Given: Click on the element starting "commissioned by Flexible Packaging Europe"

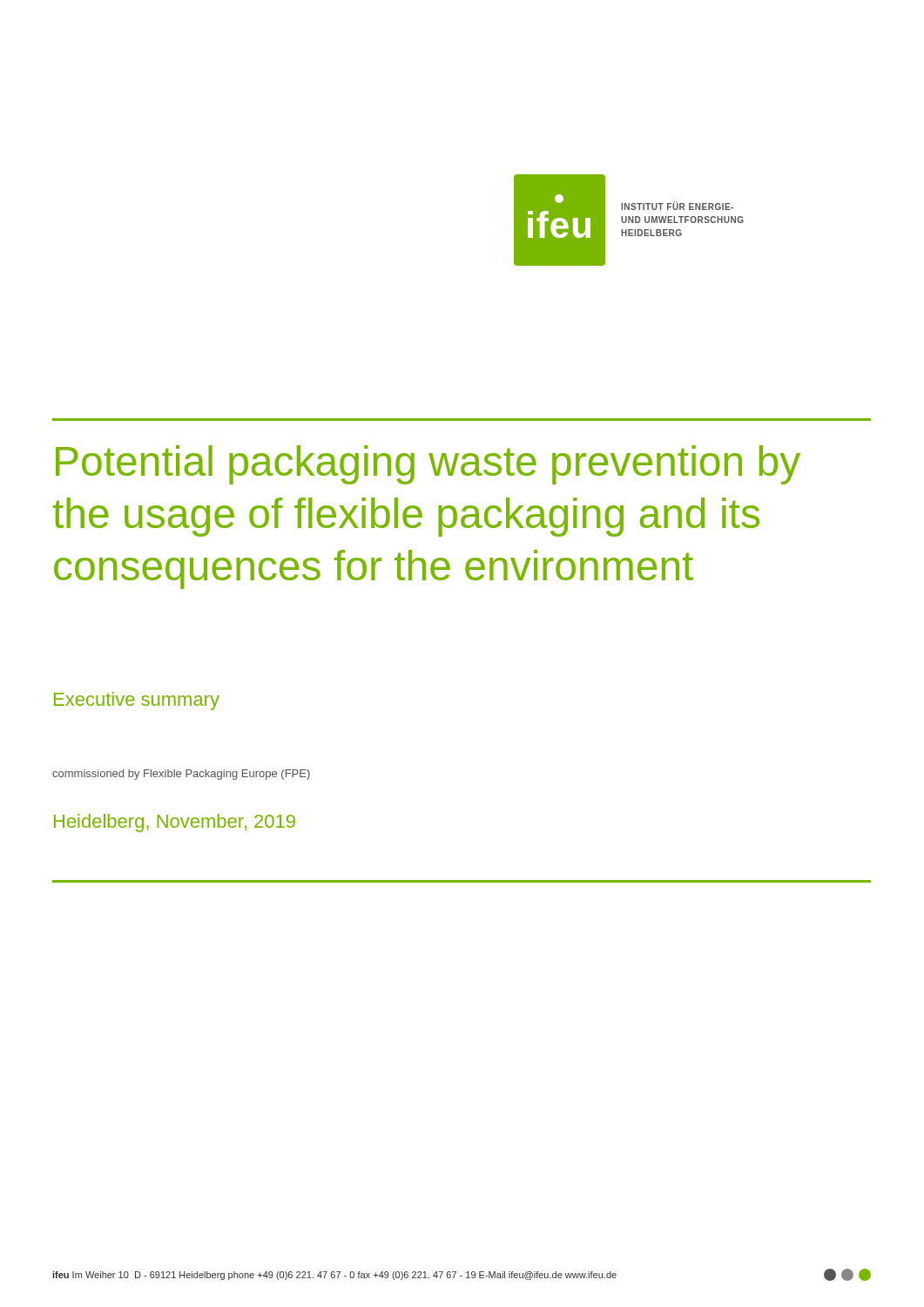Looking at the screenshot, I should coord(314,773).
